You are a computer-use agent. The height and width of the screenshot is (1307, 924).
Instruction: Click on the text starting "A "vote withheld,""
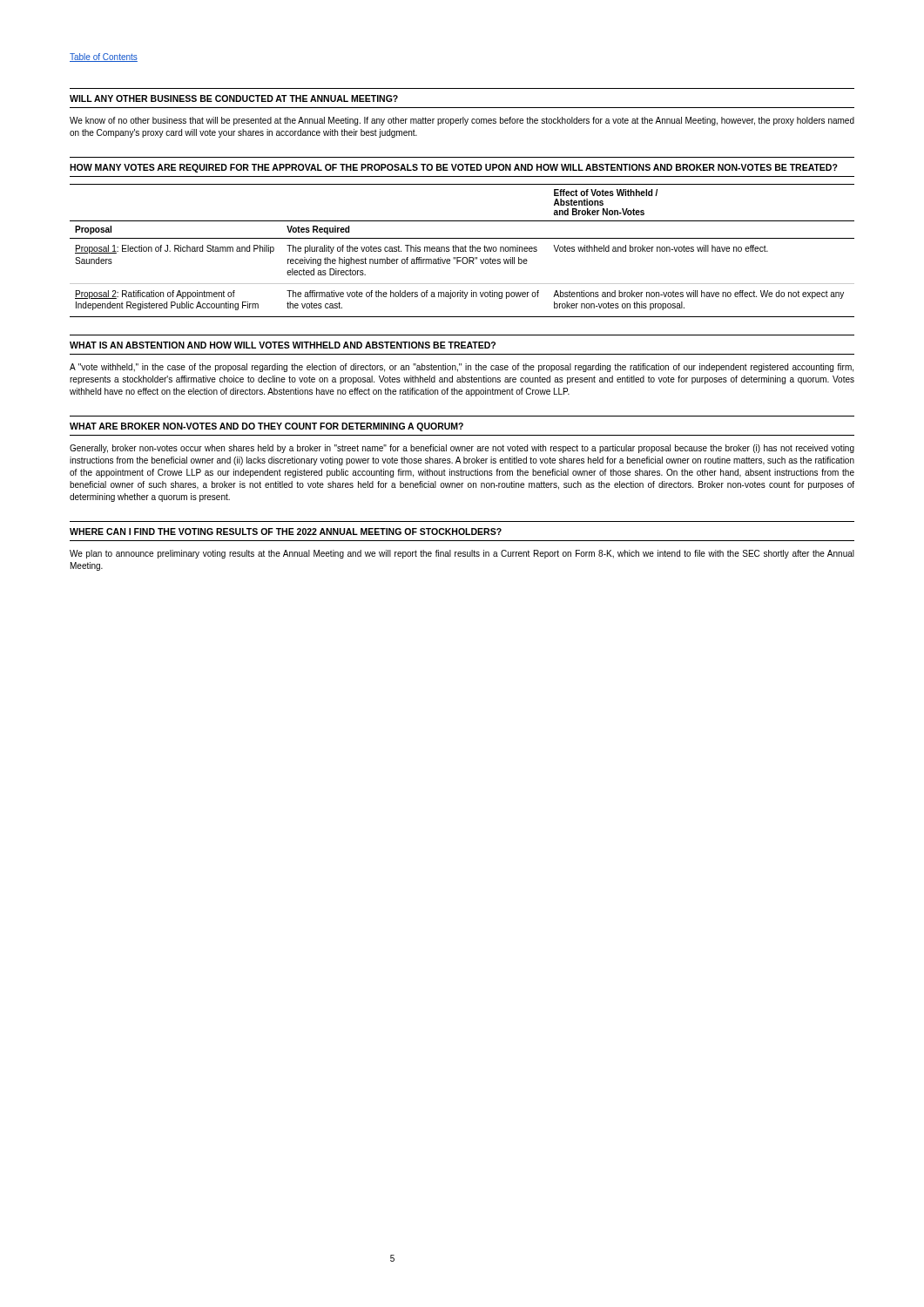[462, 379]
